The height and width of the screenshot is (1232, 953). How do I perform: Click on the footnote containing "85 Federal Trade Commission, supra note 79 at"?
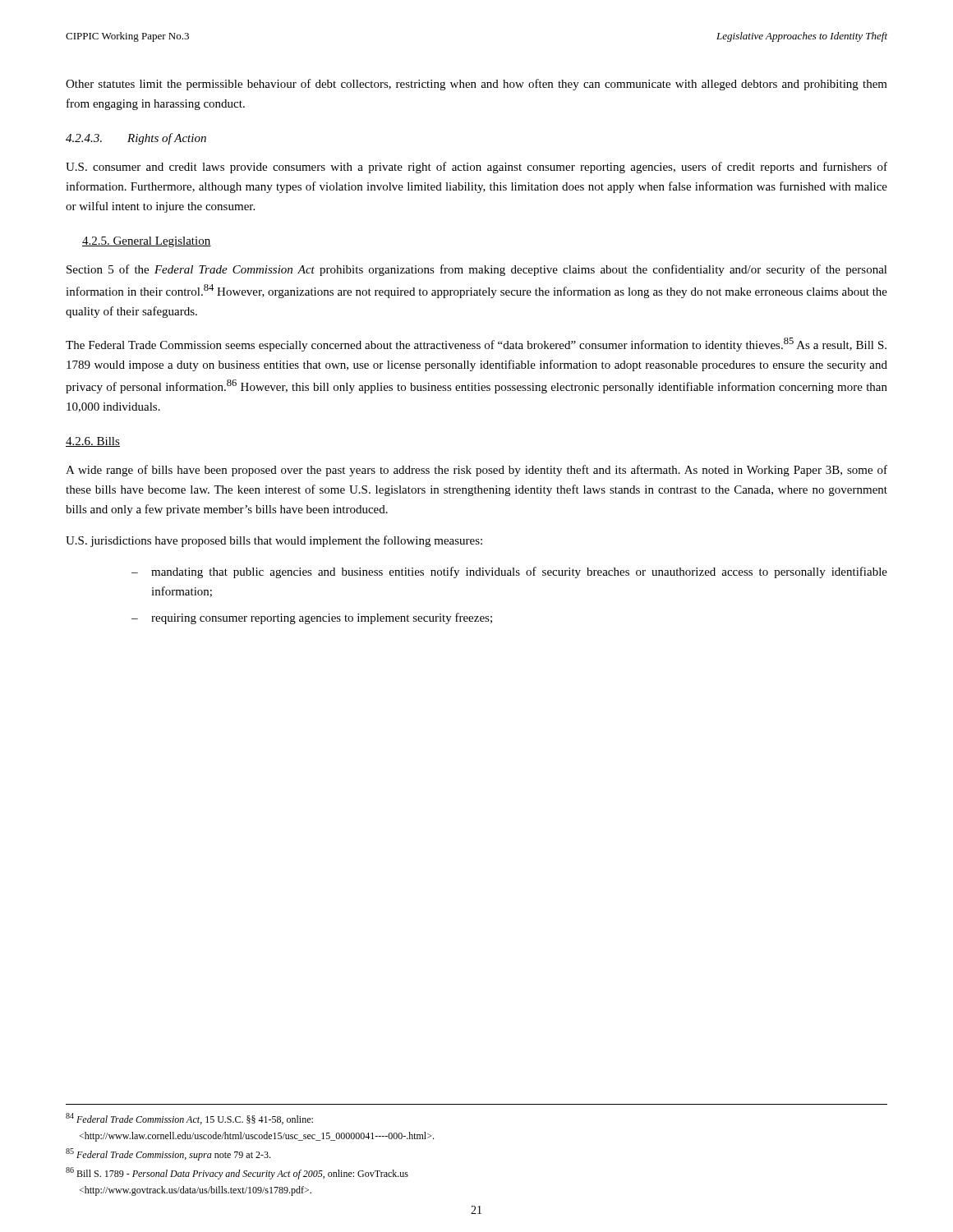tap(168, 1154)
